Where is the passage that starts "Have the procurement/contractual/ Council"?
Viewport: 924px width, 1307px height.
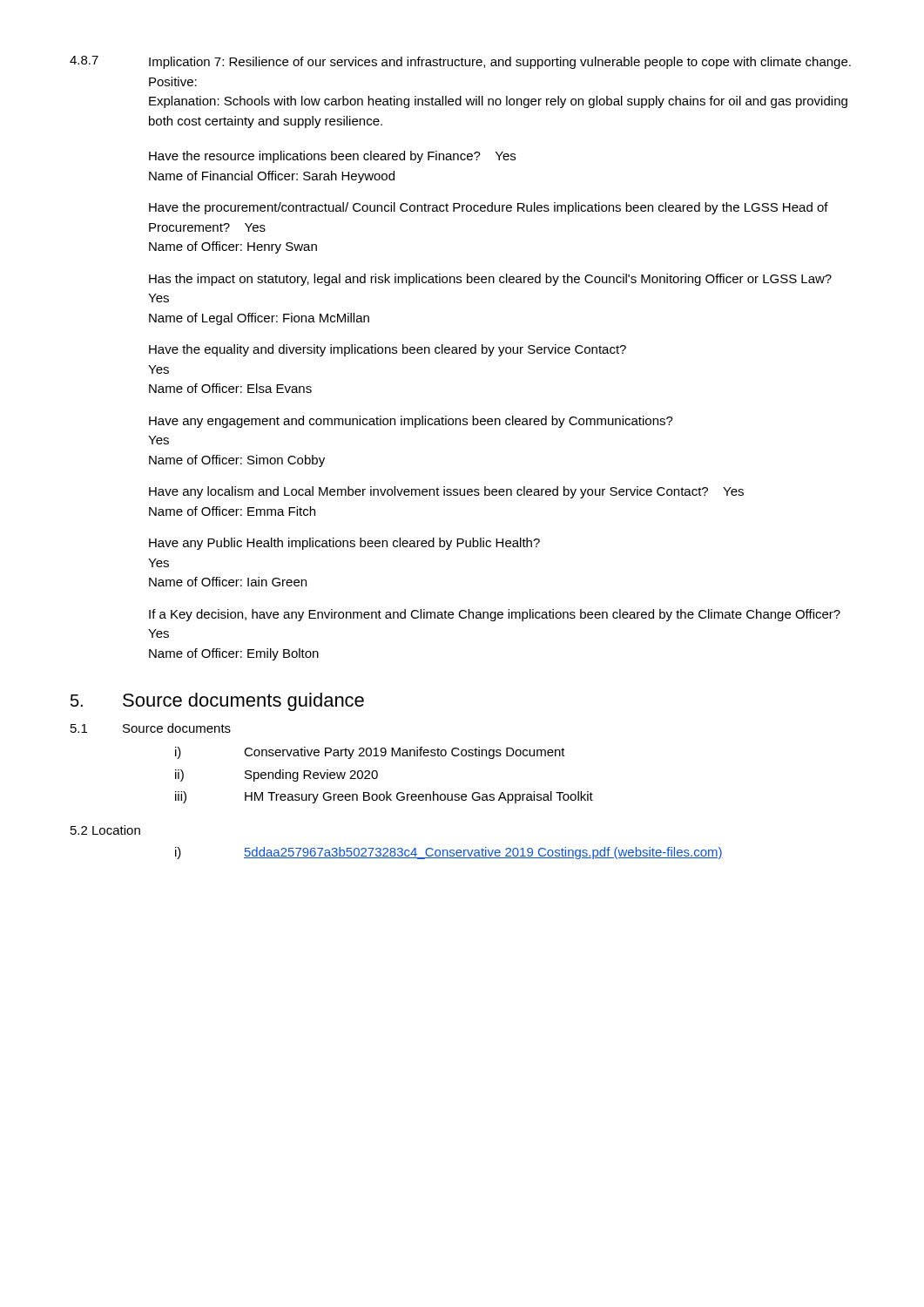click(x=489, y=208)
